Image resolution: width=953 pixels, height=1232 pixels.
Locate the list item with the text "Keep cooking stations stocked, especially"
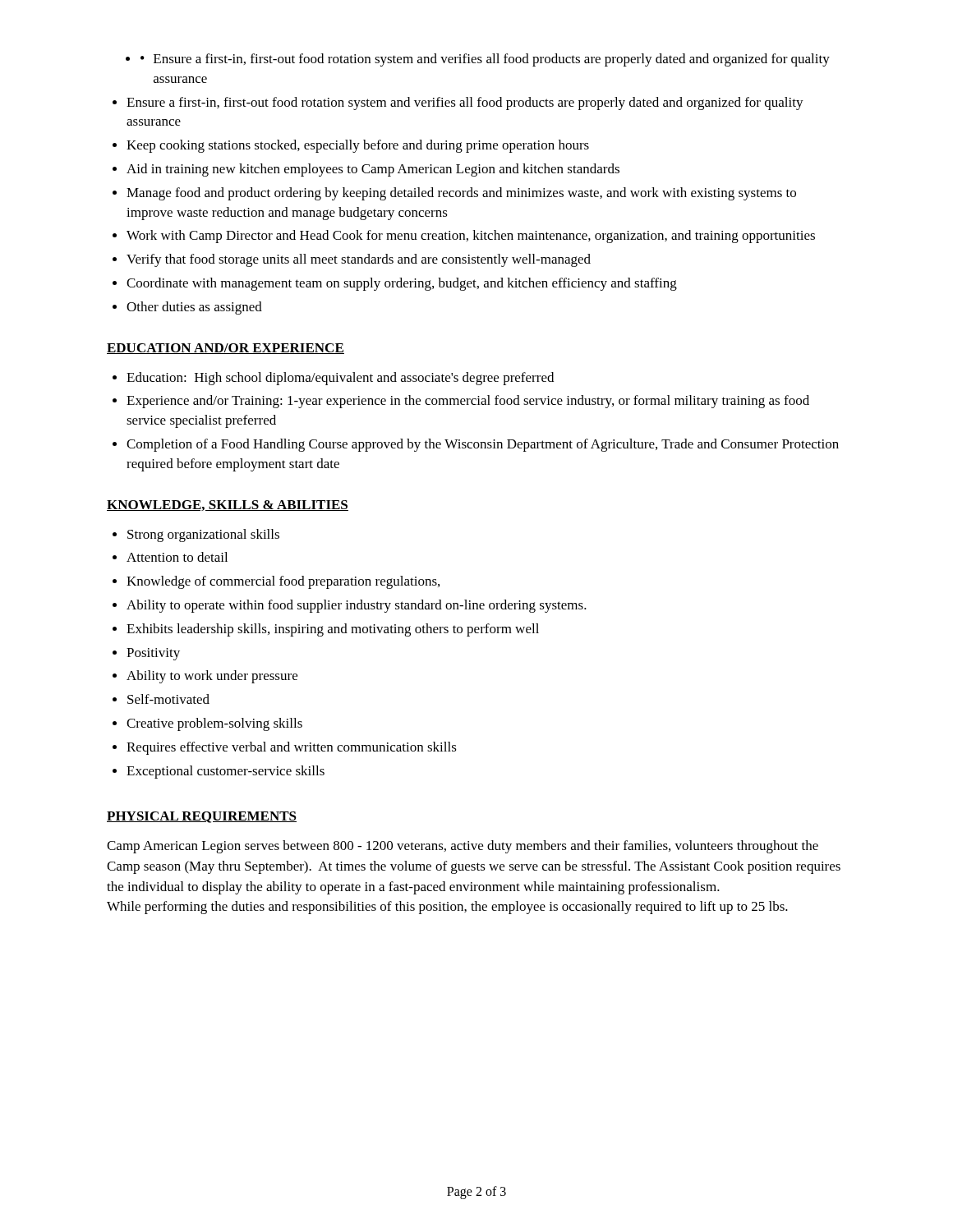486,145
